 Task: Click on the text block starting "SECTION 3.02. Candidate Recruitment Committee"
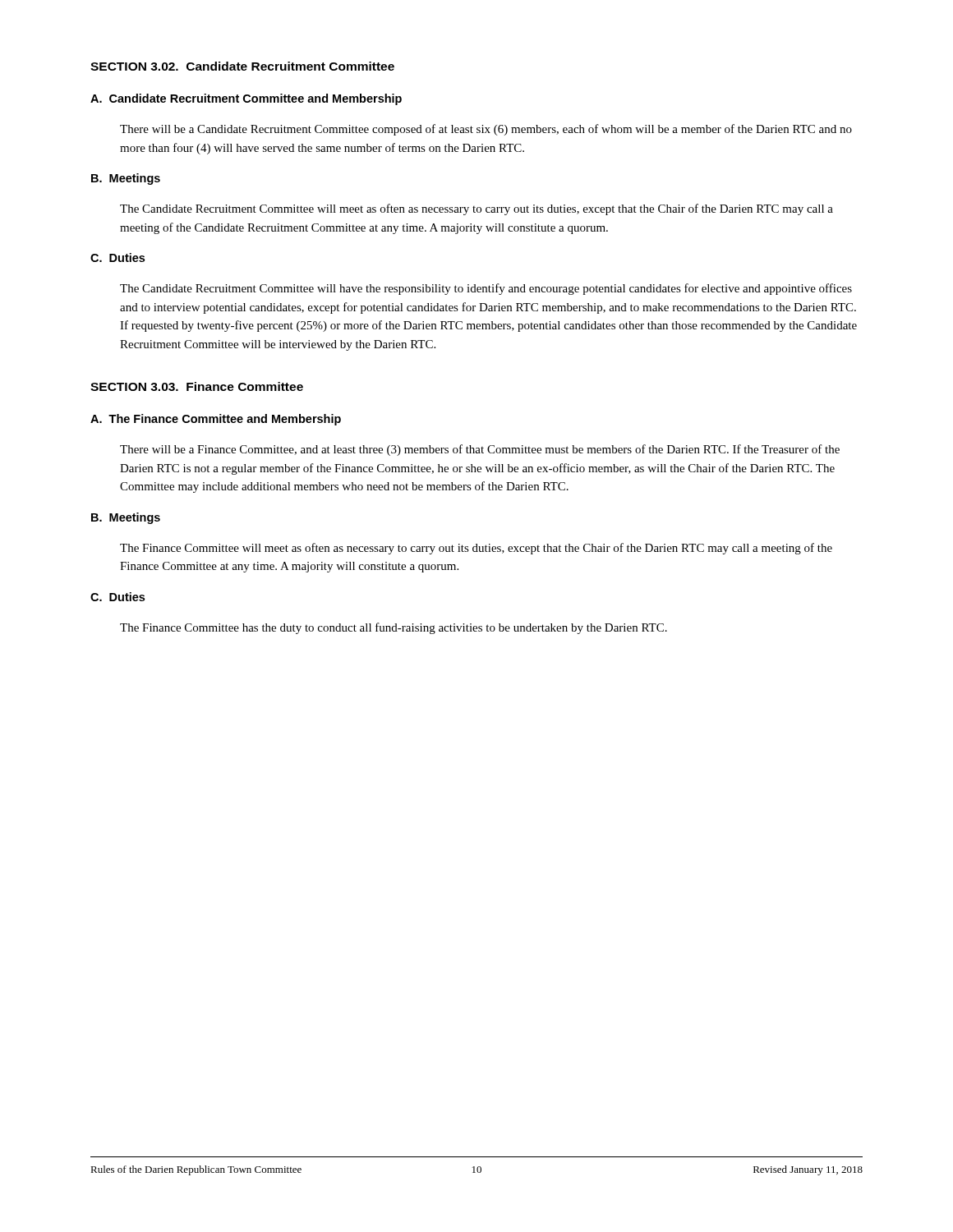click(242, 66)
